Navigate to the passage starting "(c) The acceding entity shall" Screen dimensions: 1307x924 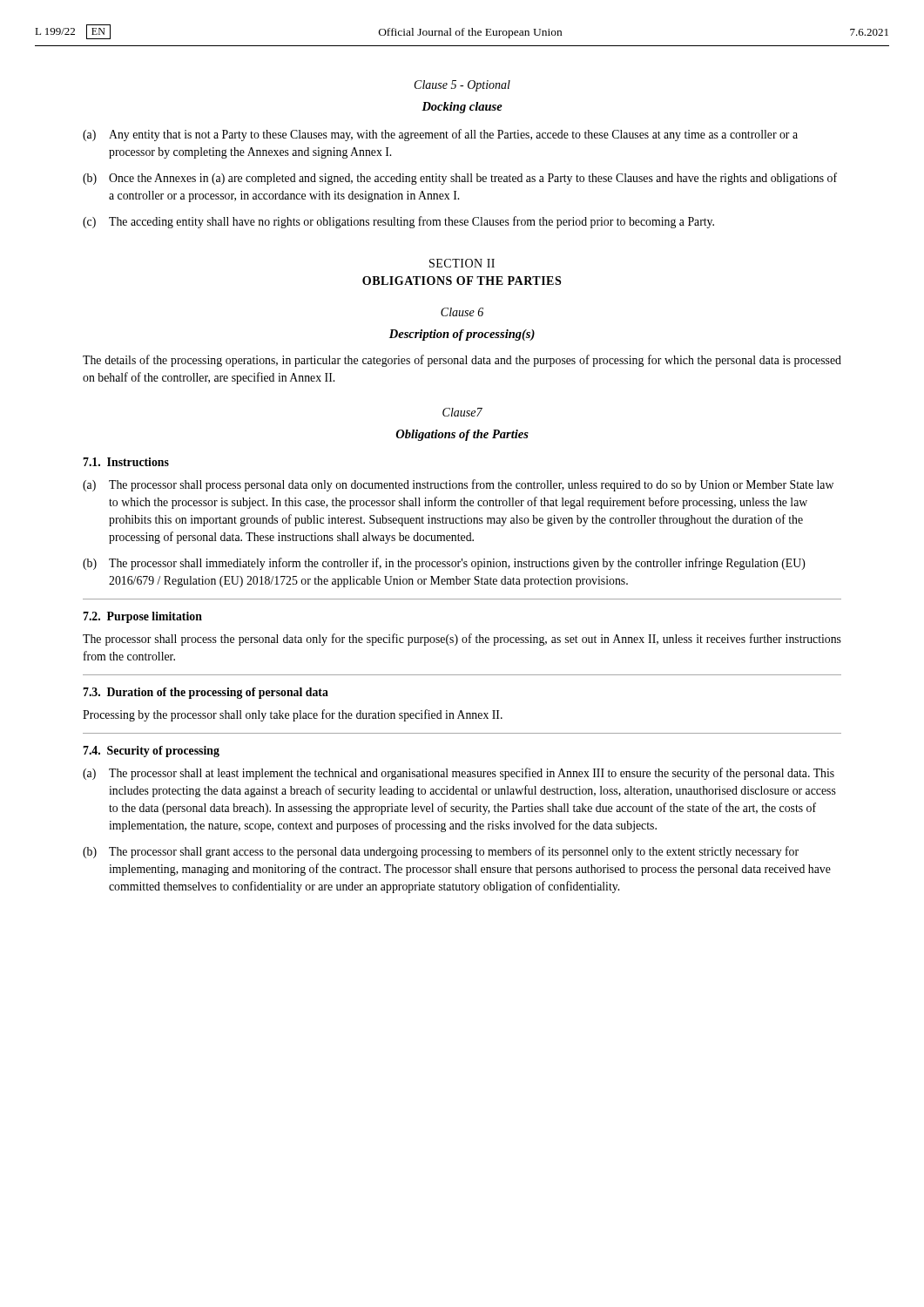(x=462, y=222)
